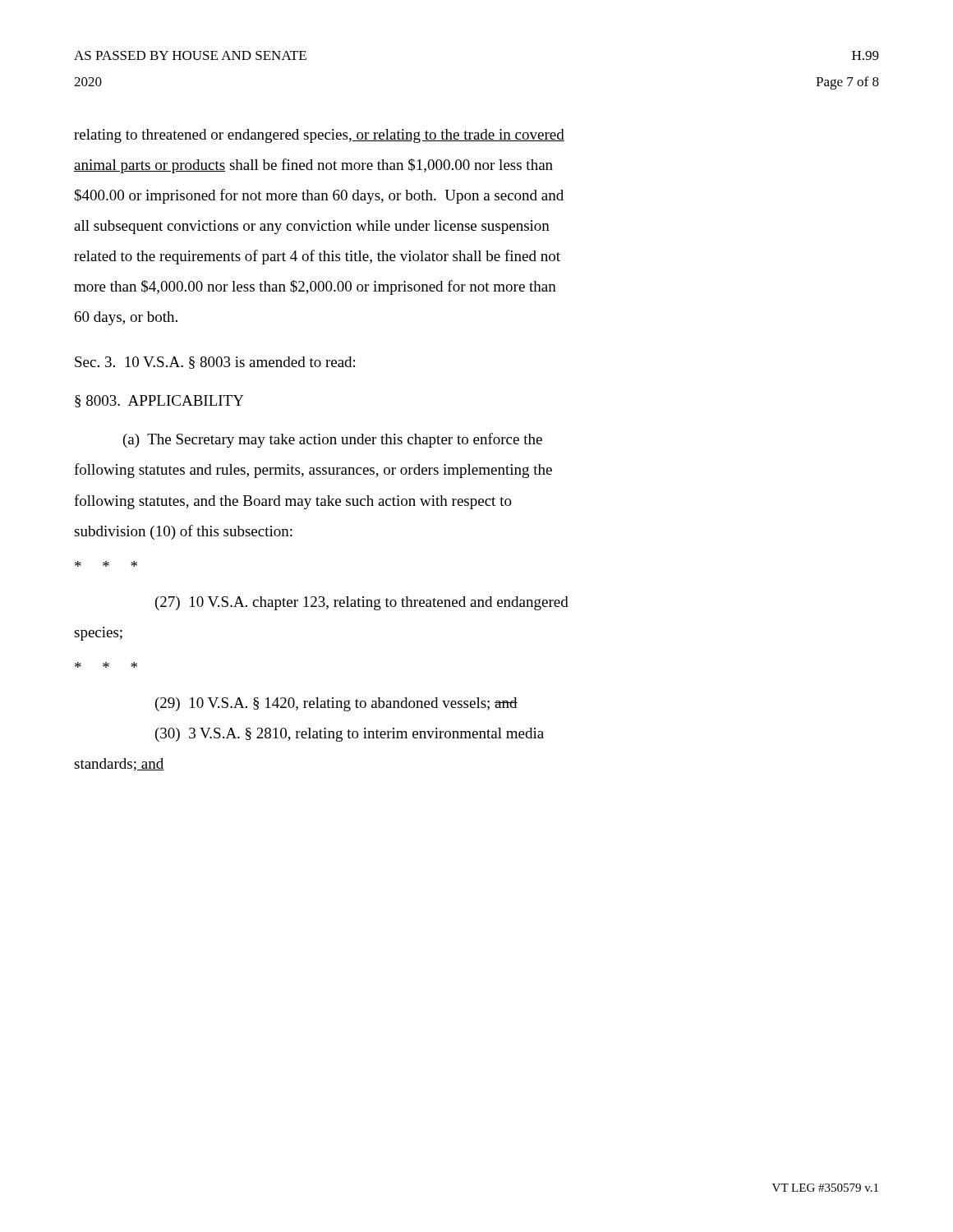Point to the block beginning "(a) The Secretary may take action"
The height and width of the screenshot is (1232, 953).
point(476,485)
